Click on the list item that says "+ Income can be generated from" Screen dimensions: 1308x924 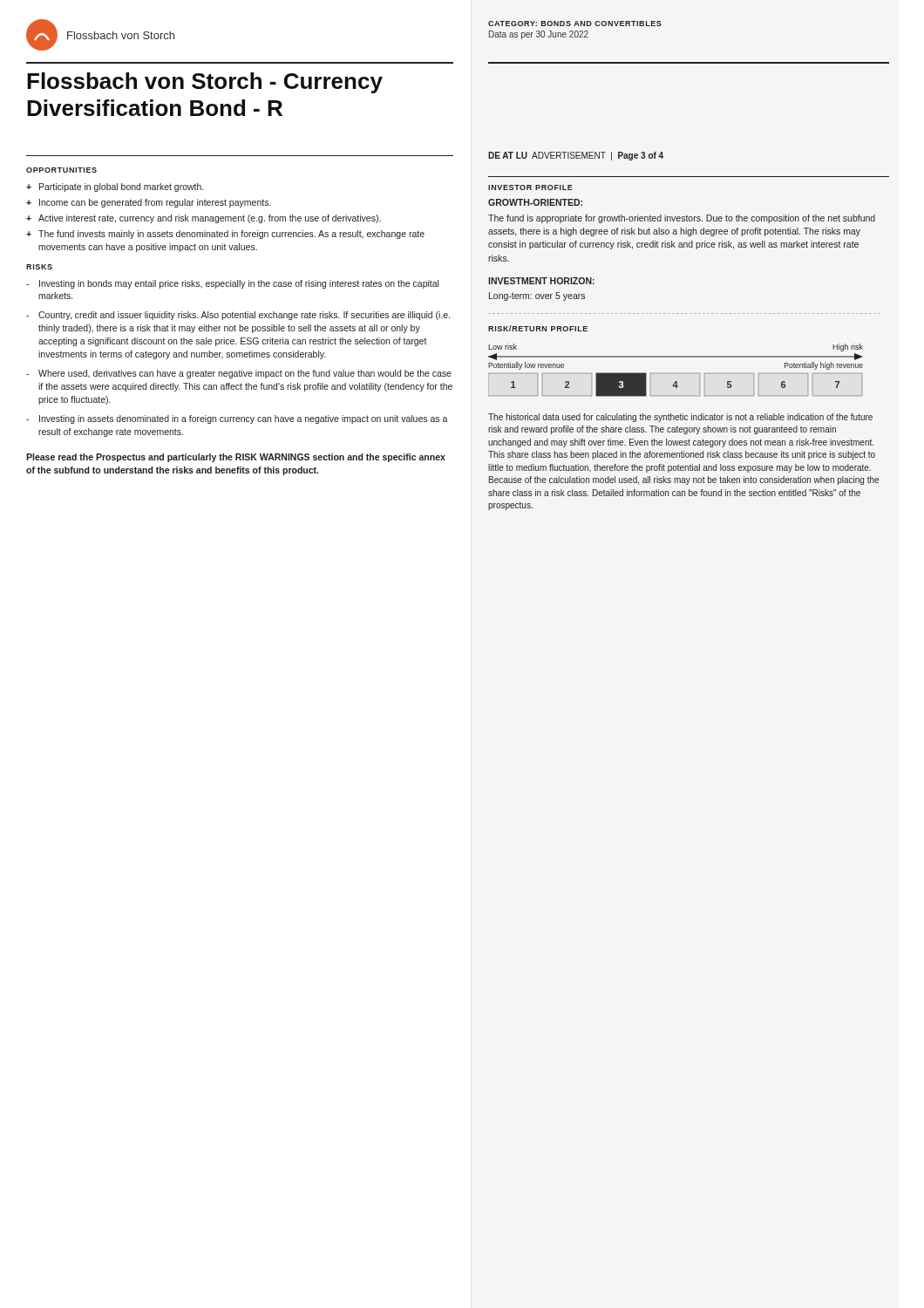coord(149,203)
